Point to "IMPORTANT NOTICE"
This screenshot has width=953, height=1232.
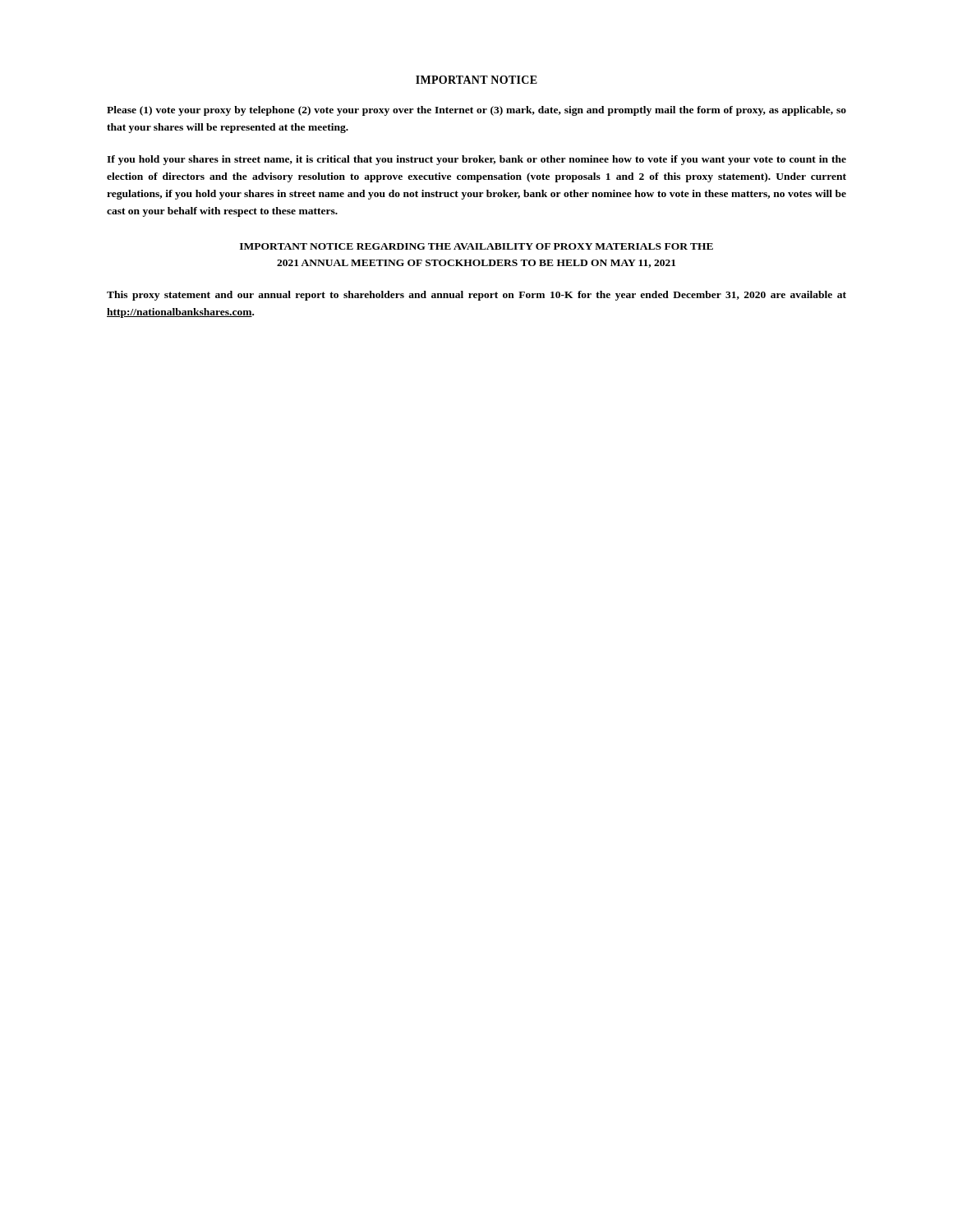coord(476,80)
